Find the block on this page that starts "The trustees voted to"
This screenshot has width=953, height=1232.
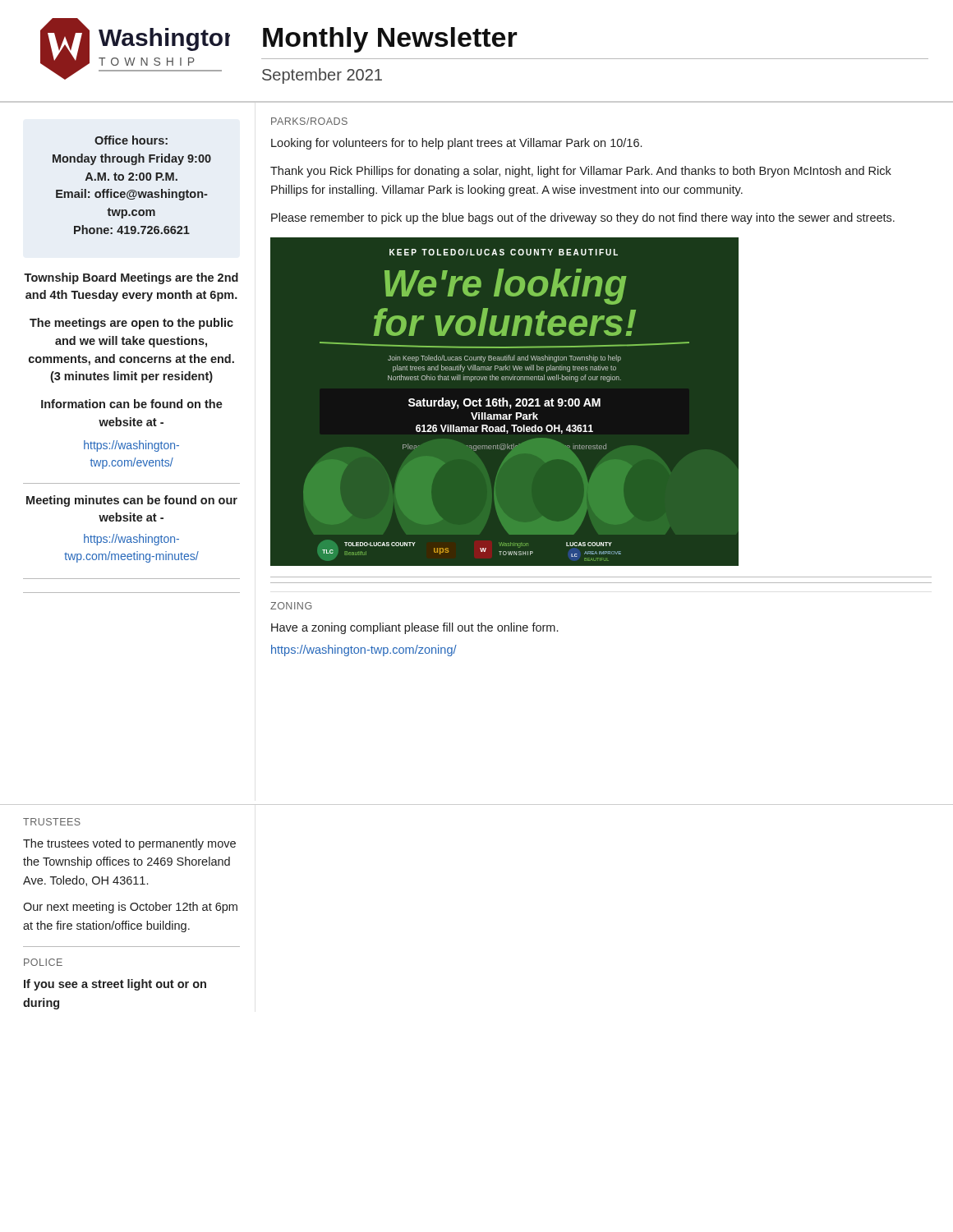(x=130, y=862)
